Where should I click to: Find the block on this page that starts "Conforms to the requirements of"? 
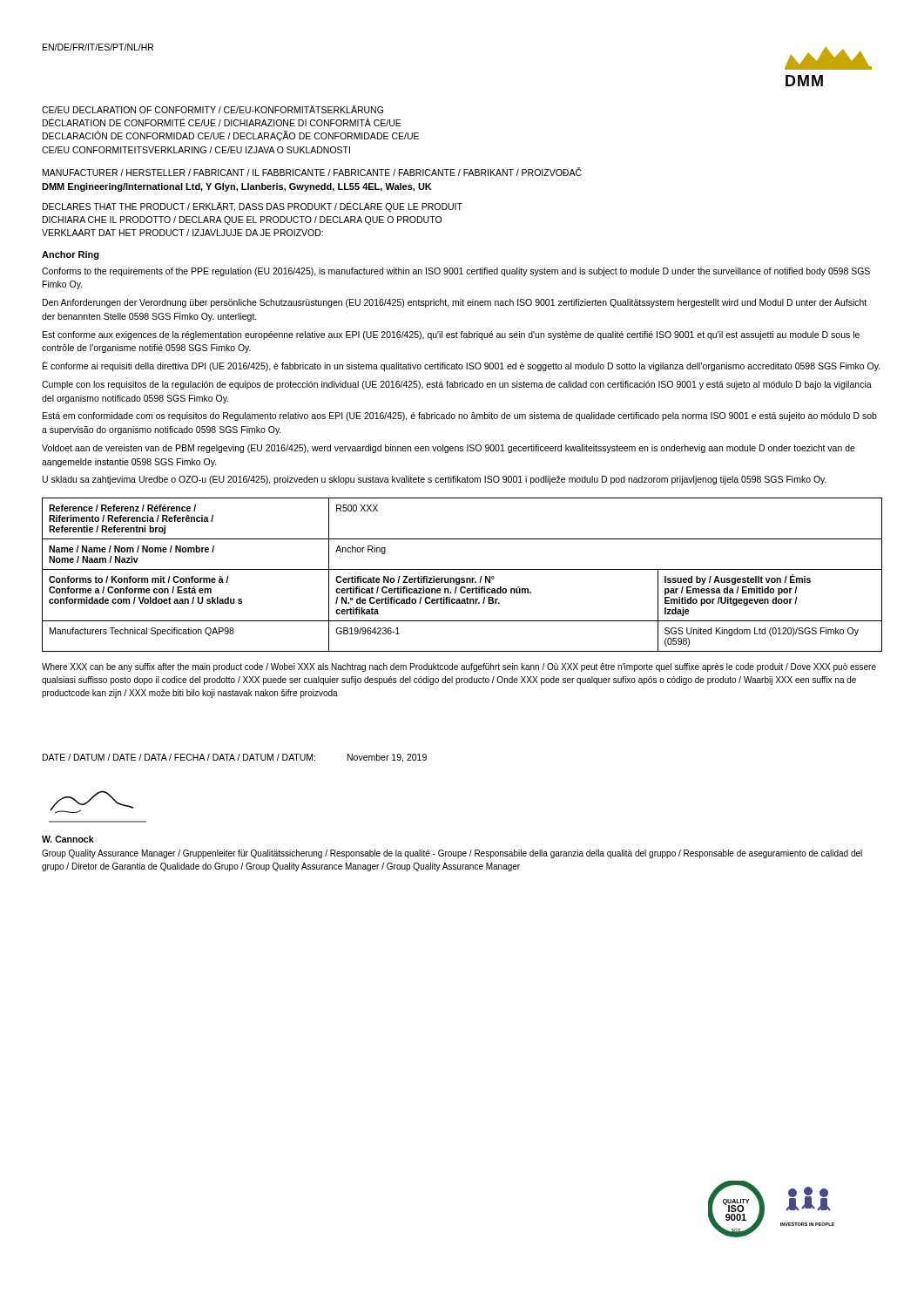click(456, 277)
